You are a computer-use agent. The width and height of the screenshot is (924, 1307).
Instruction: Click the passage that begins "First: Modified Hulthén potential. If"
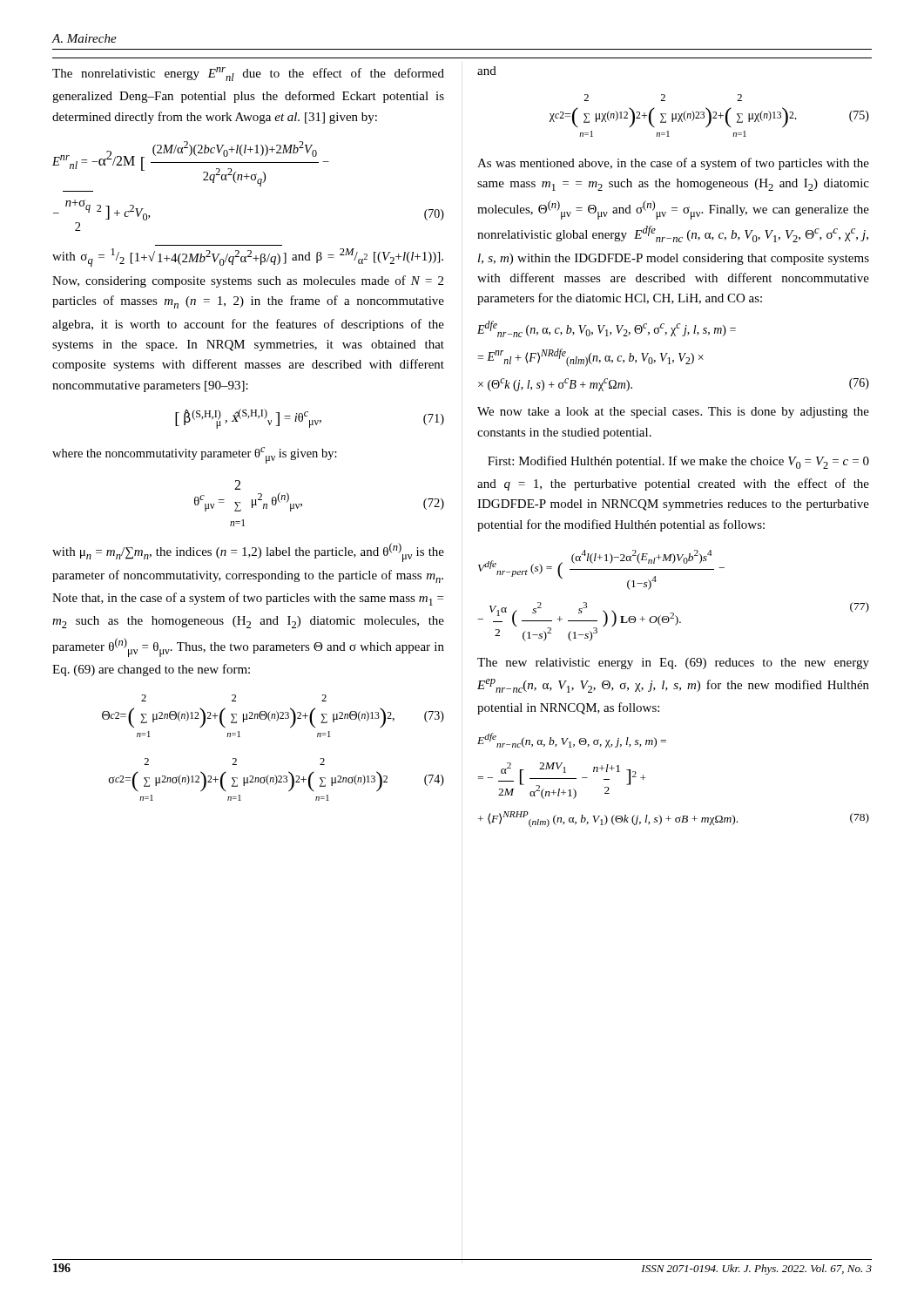point(673,493)
